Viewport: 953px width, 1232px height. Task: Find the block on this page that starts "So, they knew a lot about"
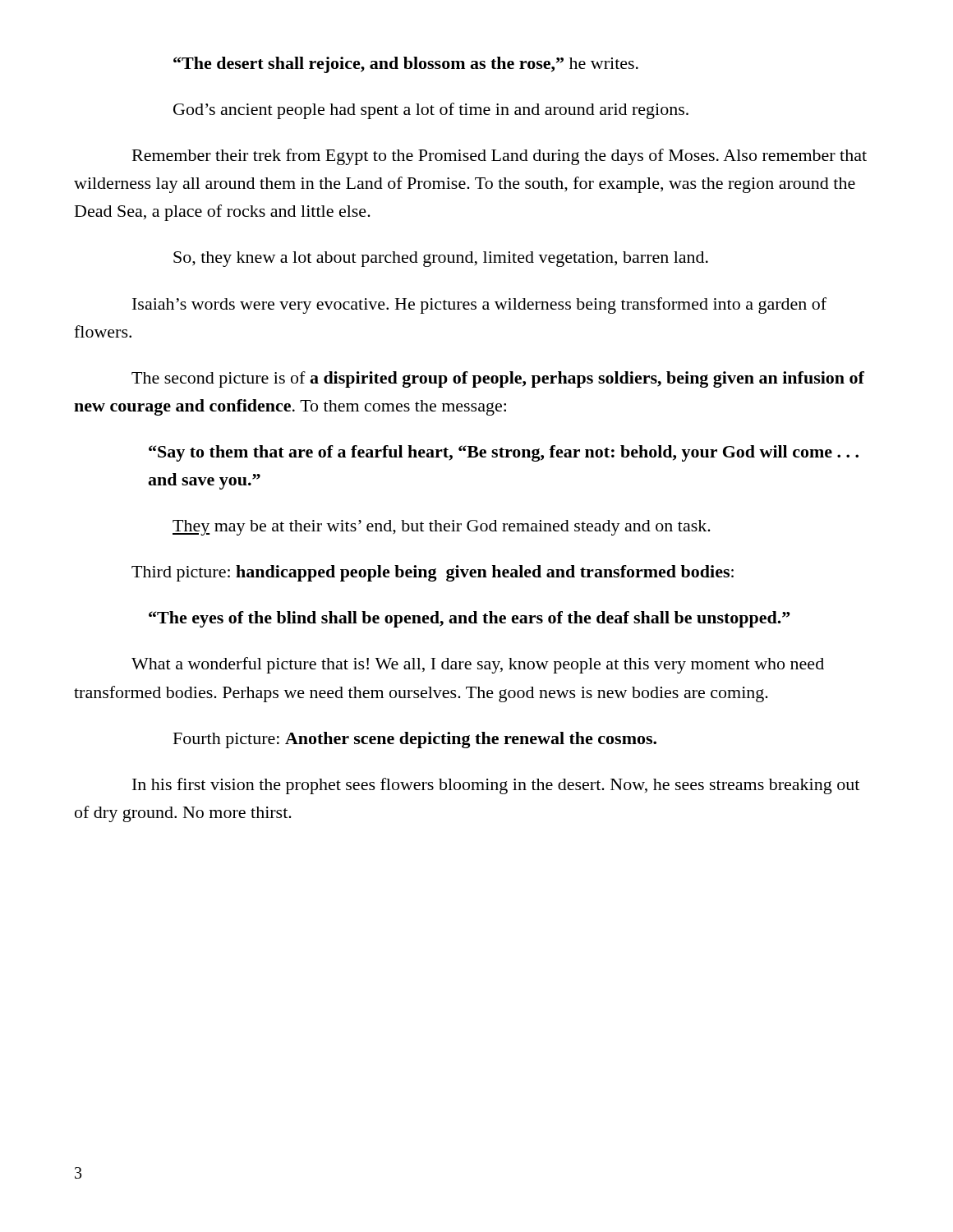(441, 257)
